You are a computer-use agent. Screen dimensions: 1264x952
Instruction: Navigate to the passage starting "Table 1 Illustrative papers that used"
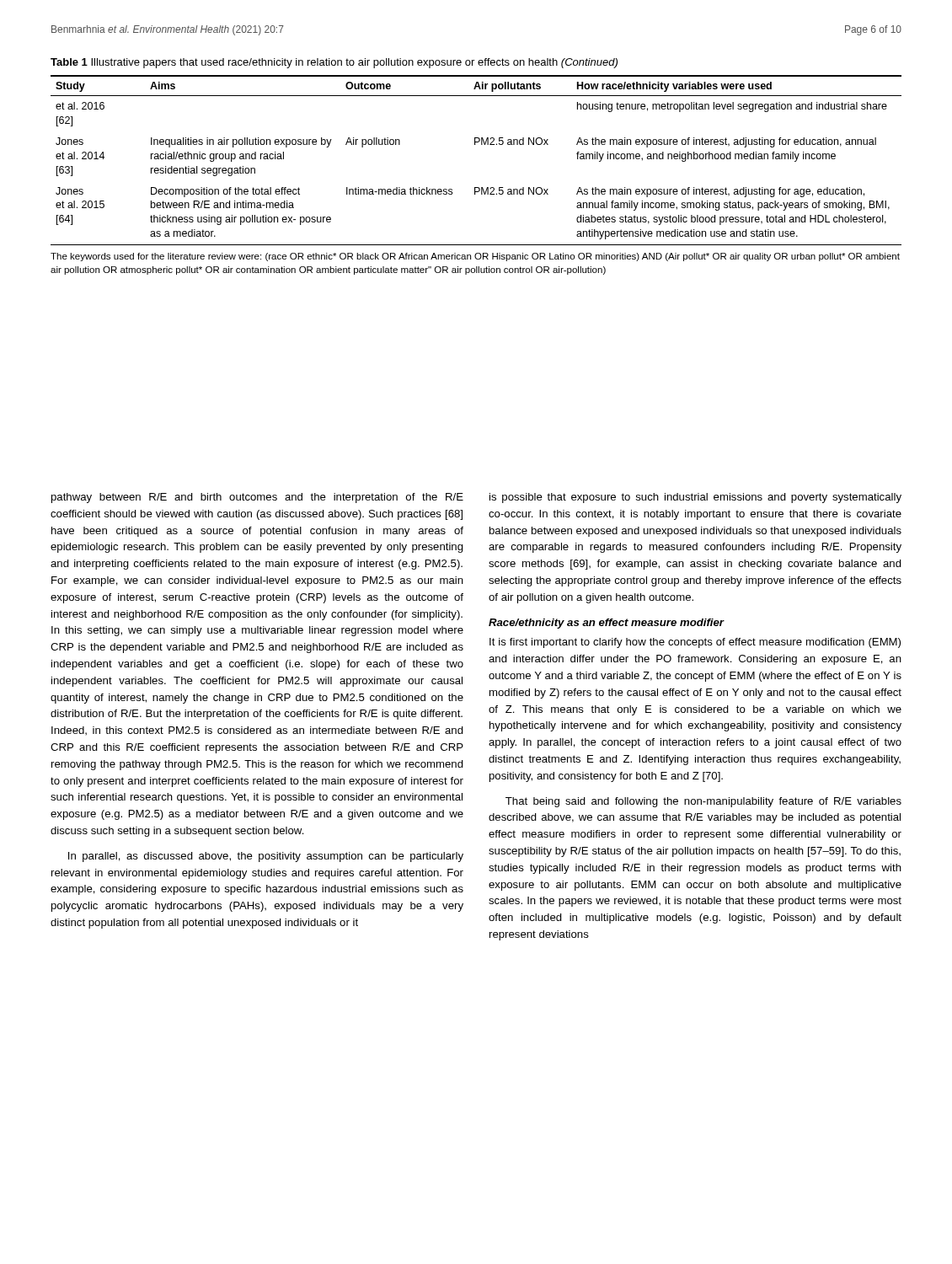(334, 62)
